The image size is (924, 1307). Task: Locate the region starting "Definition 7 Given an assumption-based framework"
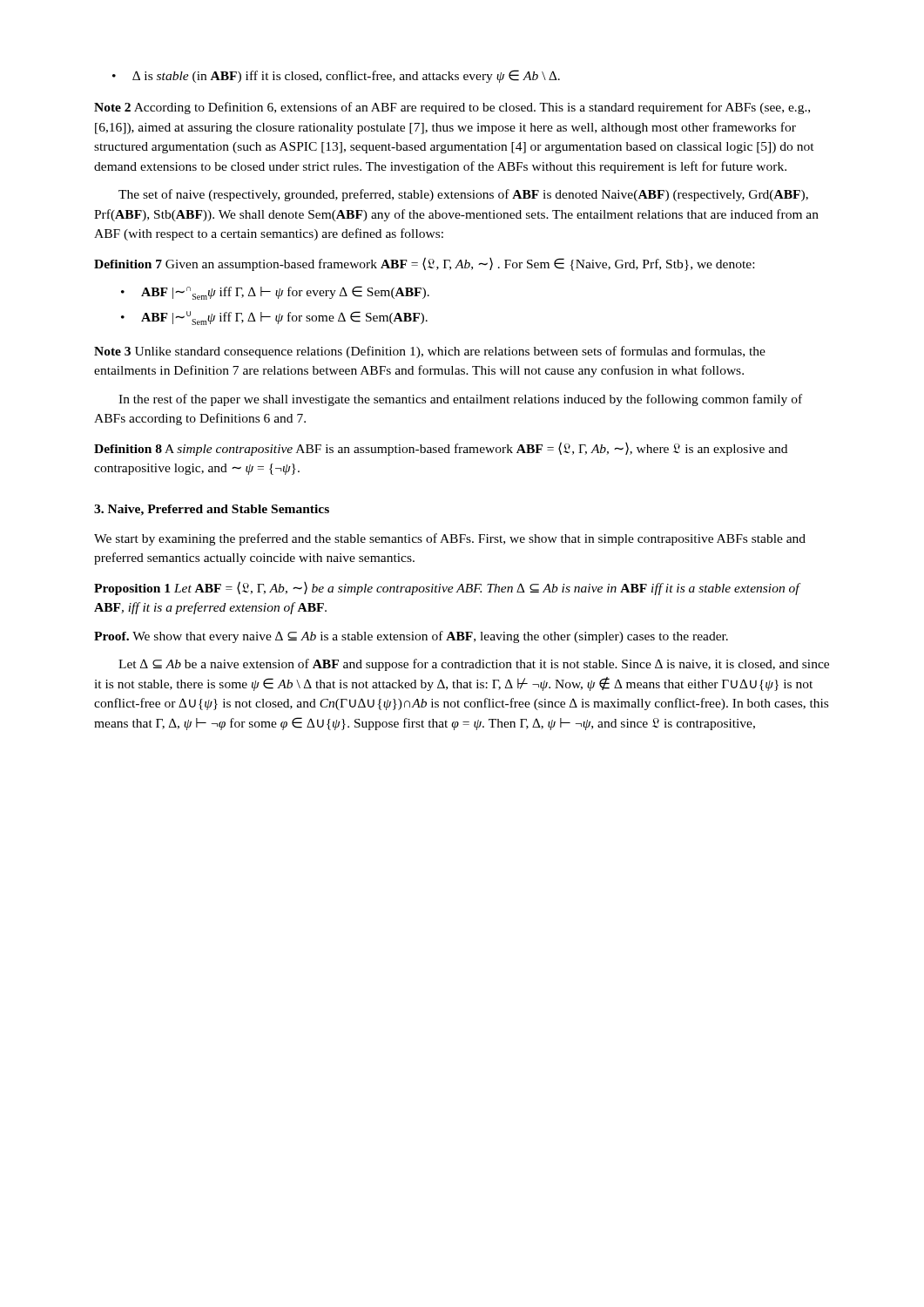coord(462,264)
